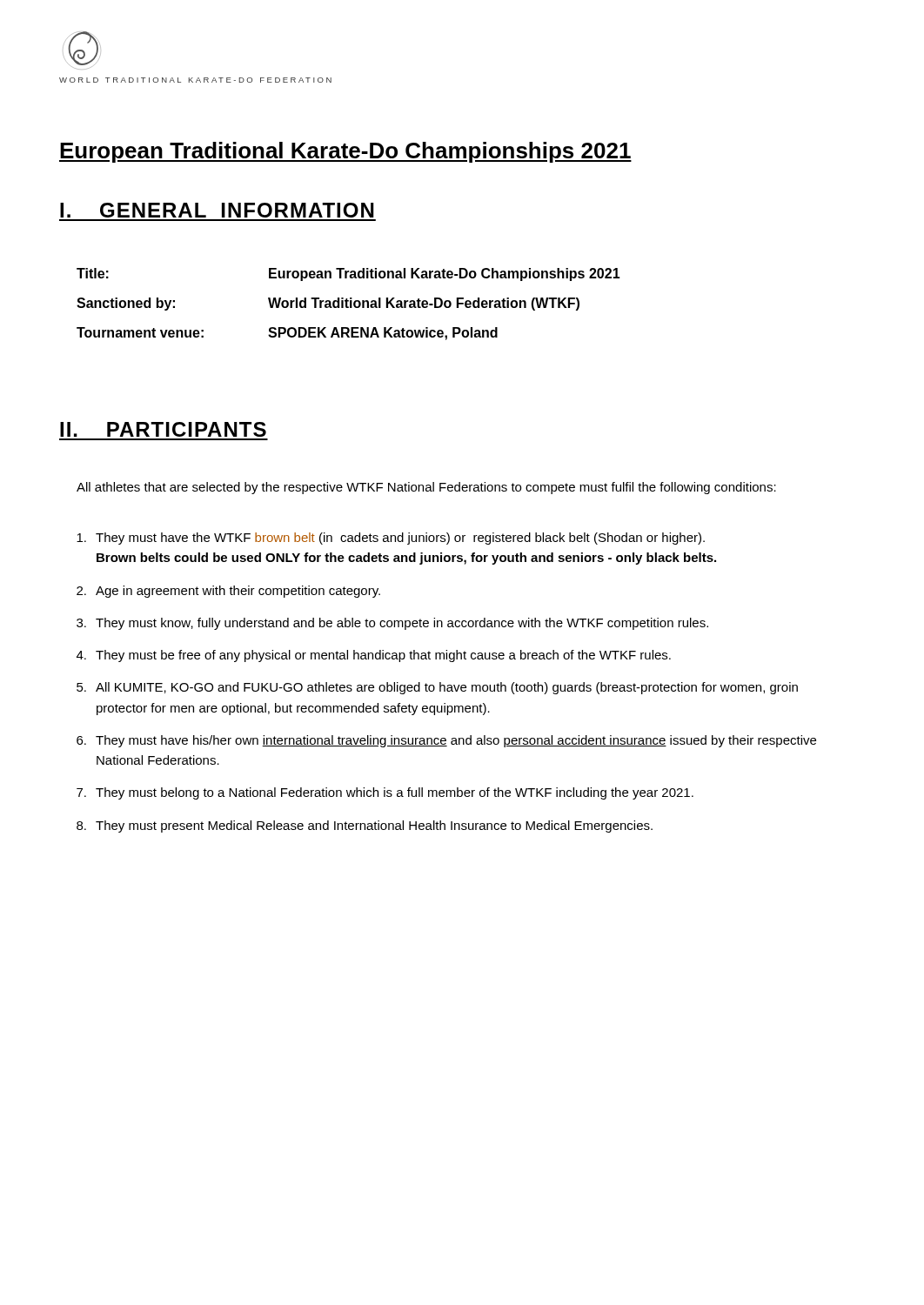Select the text starting "2. Age in"

coord(228,592)
